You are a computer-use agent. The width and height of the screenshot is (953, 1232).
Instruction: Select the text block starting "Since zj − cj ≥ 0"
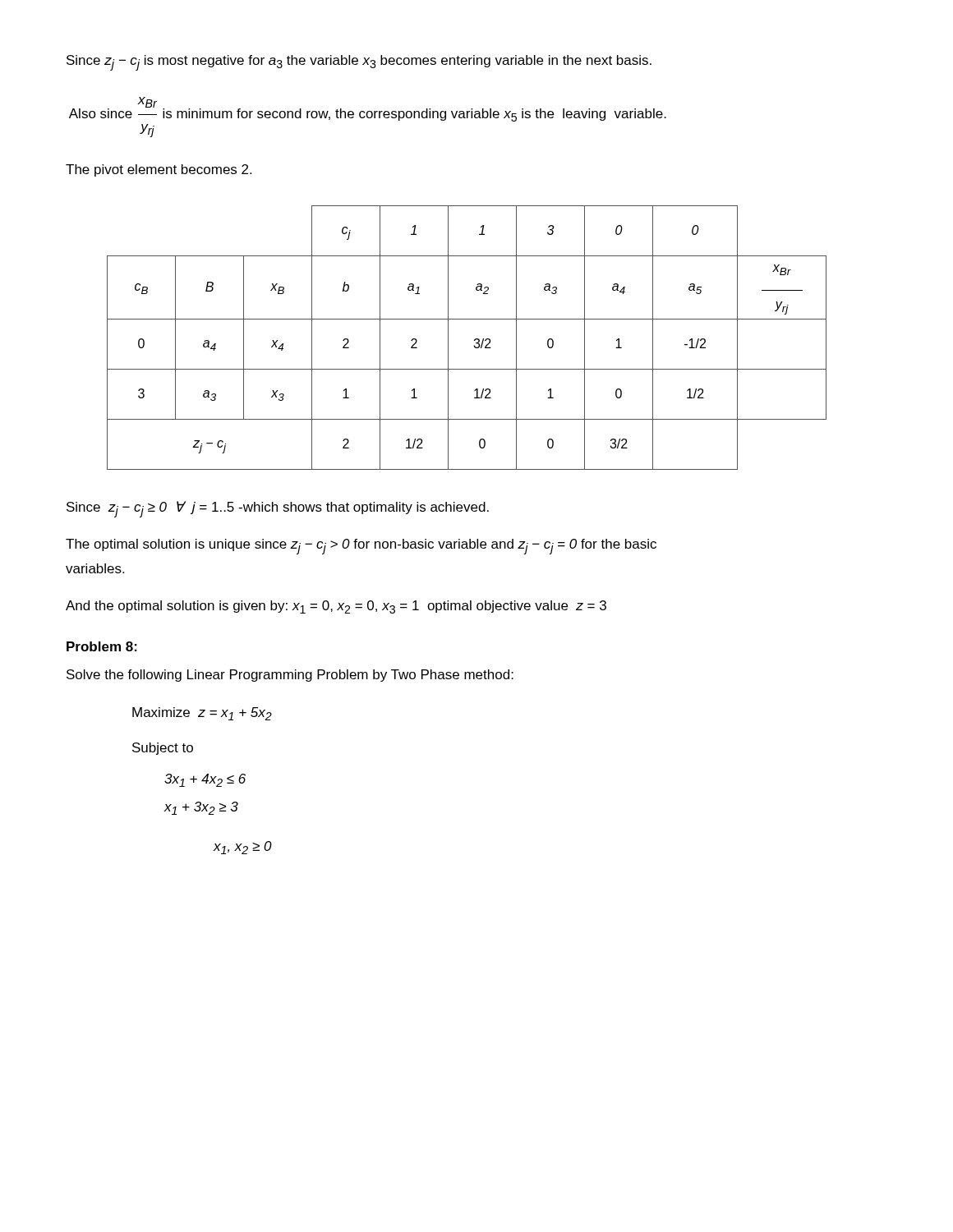click(278, 509)
